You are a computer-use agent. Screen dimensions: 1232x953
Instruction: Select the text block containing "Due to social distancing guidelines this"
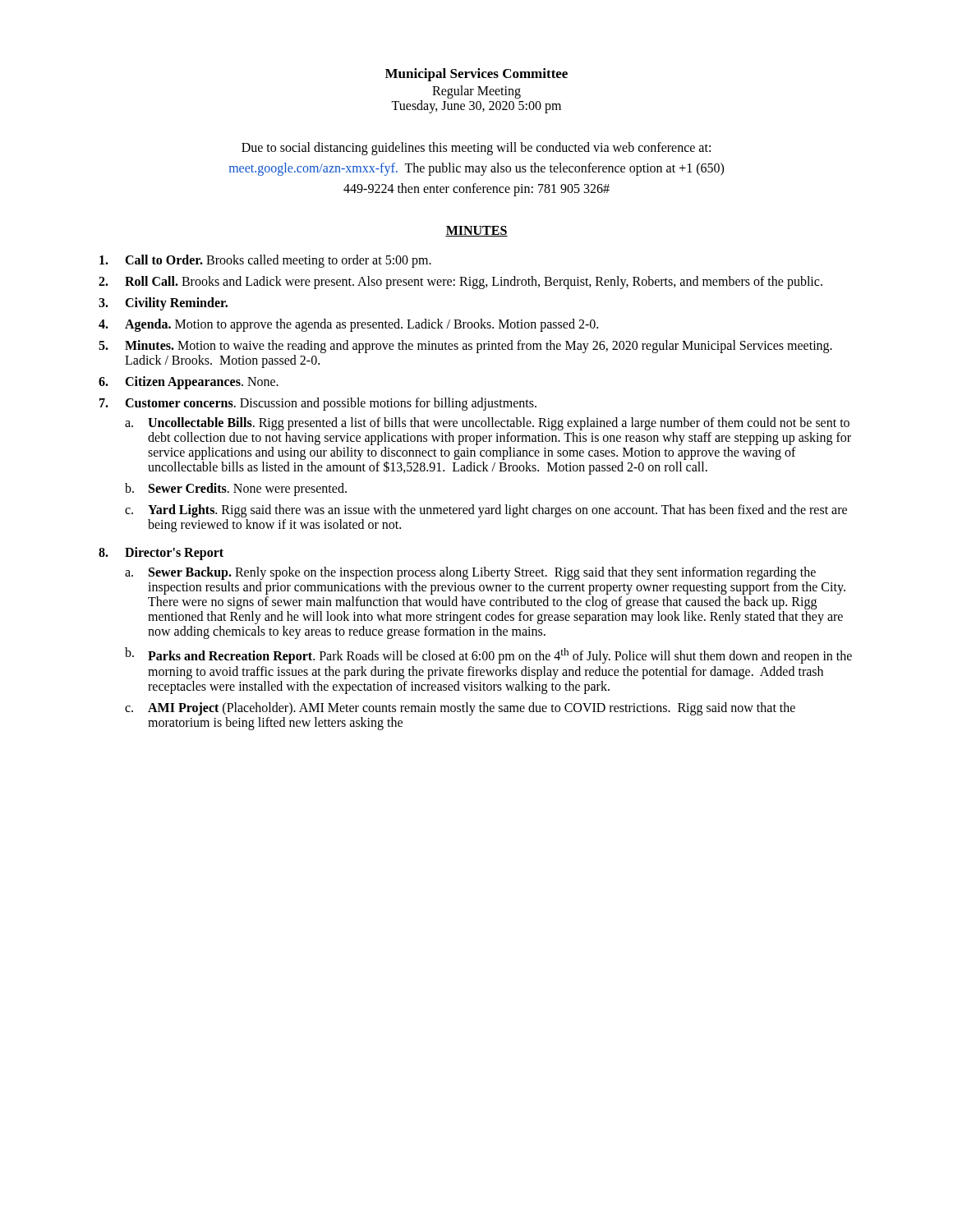tap(476, 168)
